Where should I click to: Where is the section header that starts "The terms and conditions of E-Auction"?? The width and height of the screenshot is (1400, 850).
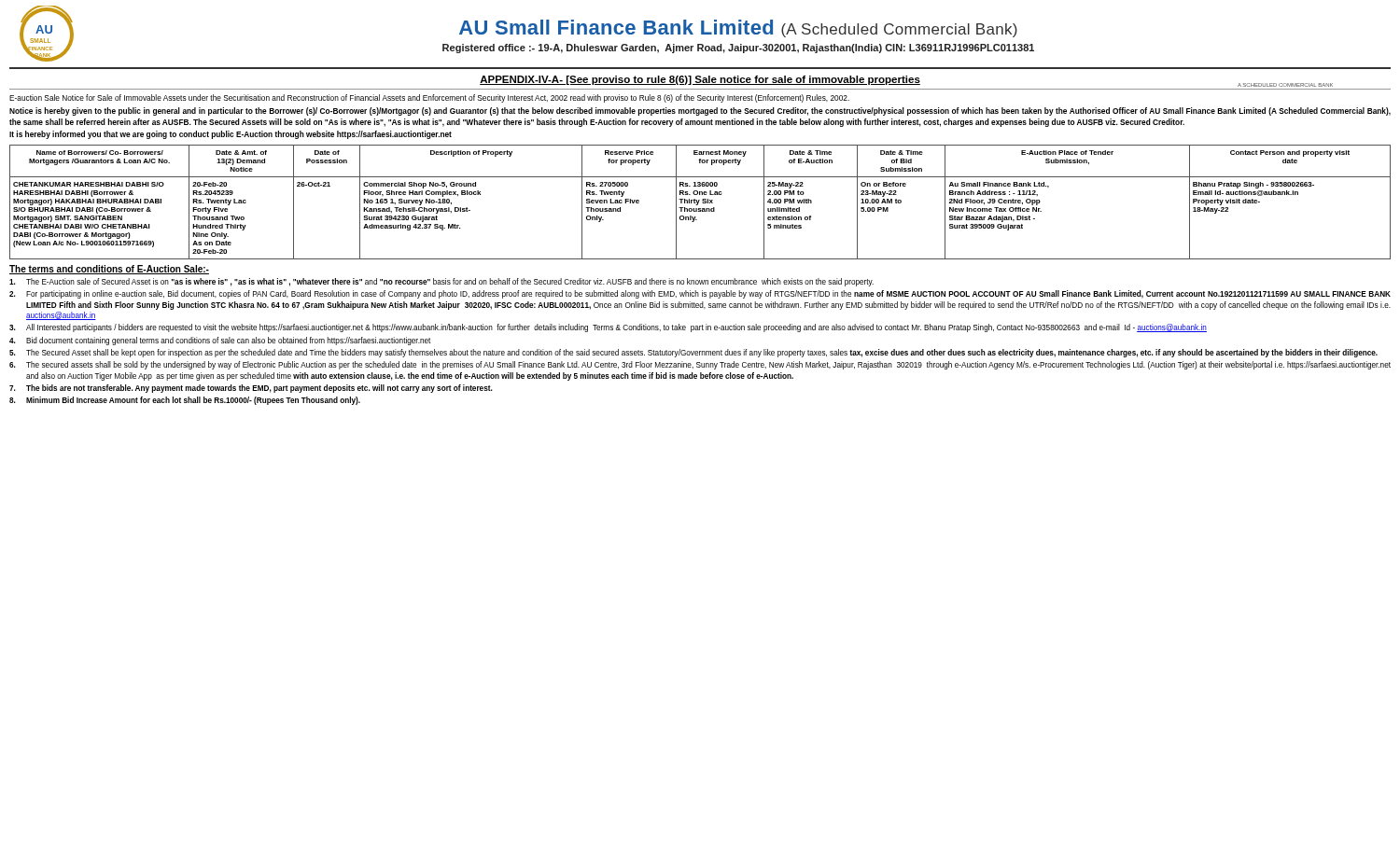(x=109, y=269)
